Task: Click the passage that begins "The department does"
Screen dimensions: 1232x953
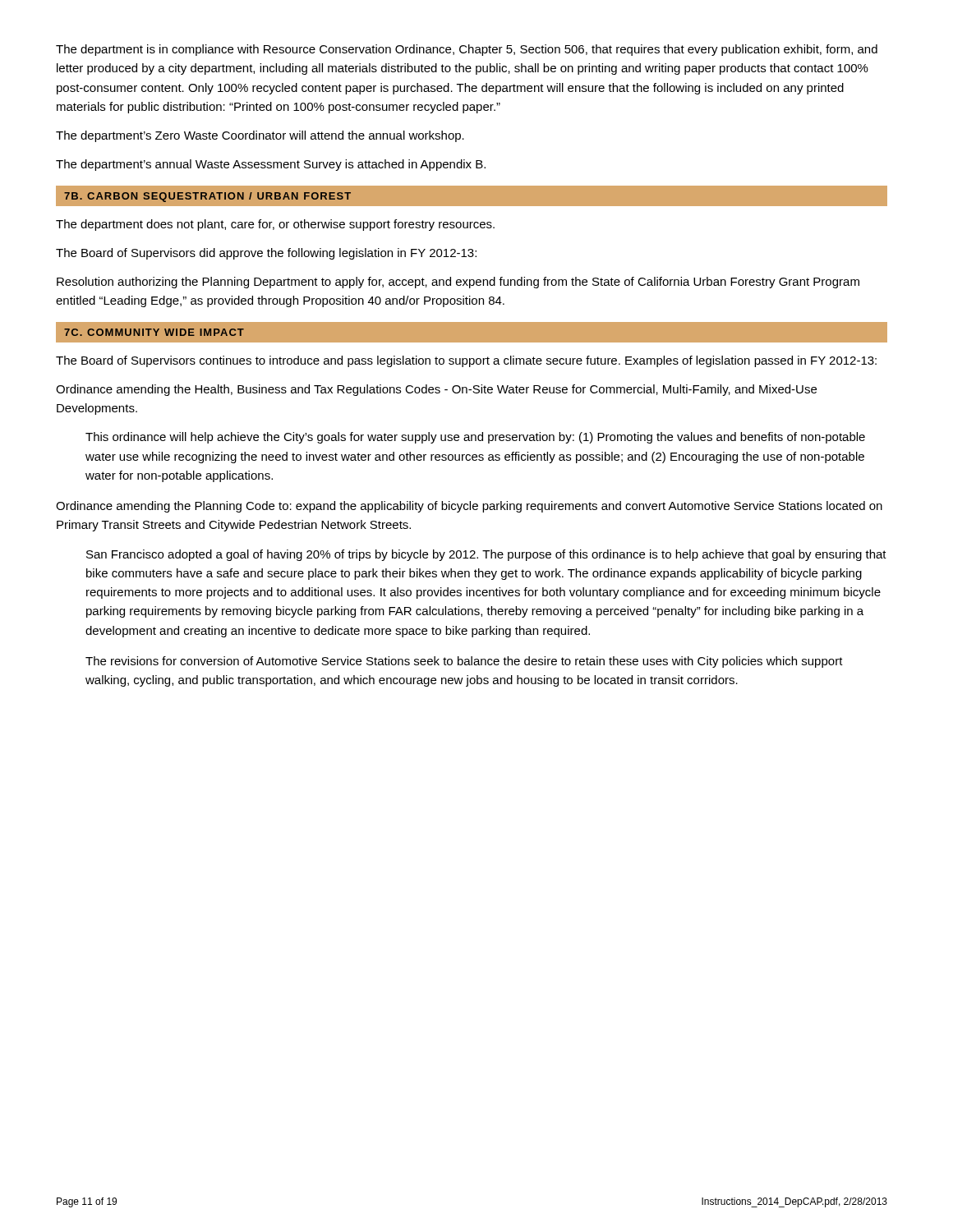Action: 276,223
